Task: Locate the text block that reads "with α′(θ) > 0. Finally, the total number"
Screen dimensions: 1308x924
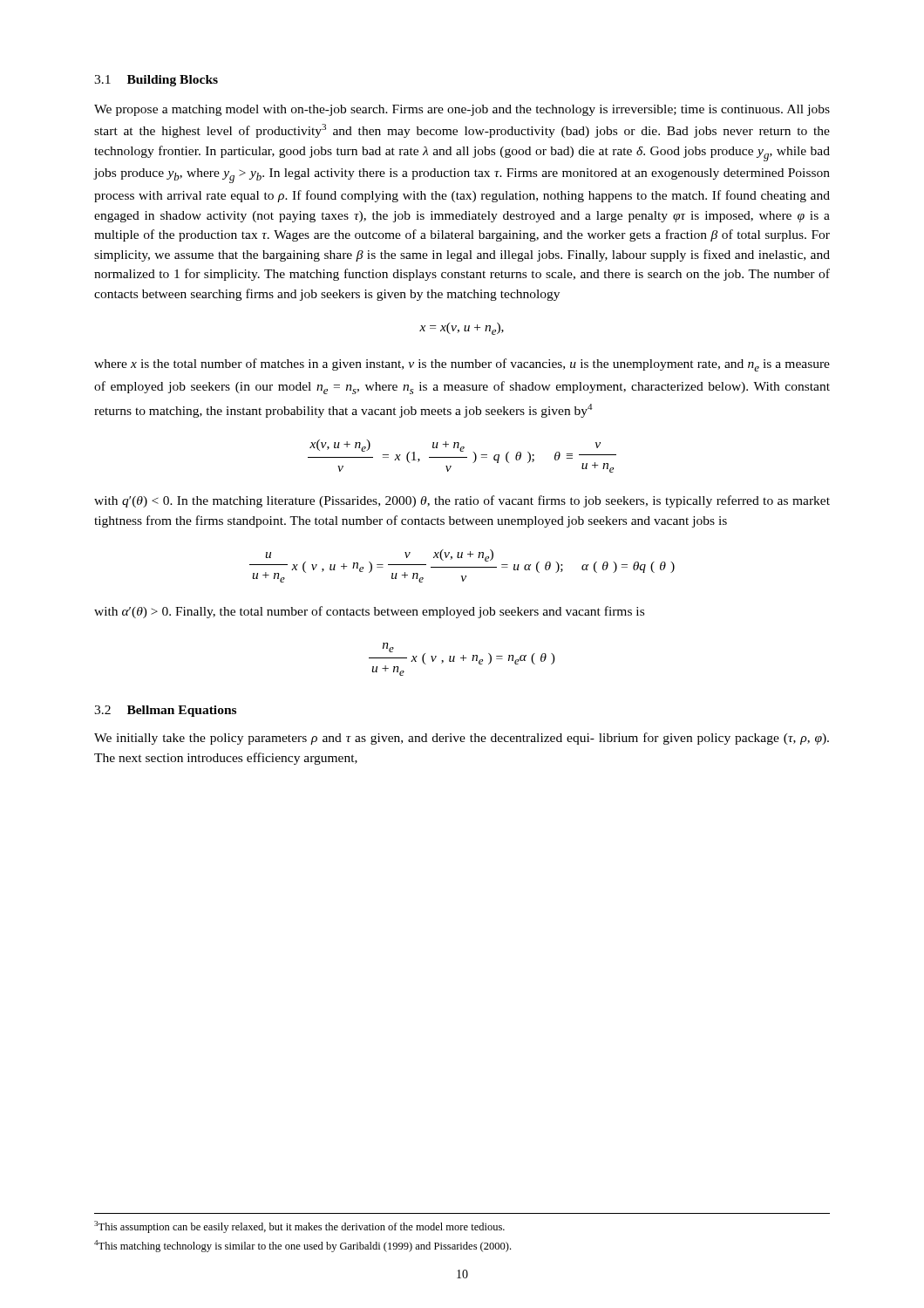Action: coord(462,611)
